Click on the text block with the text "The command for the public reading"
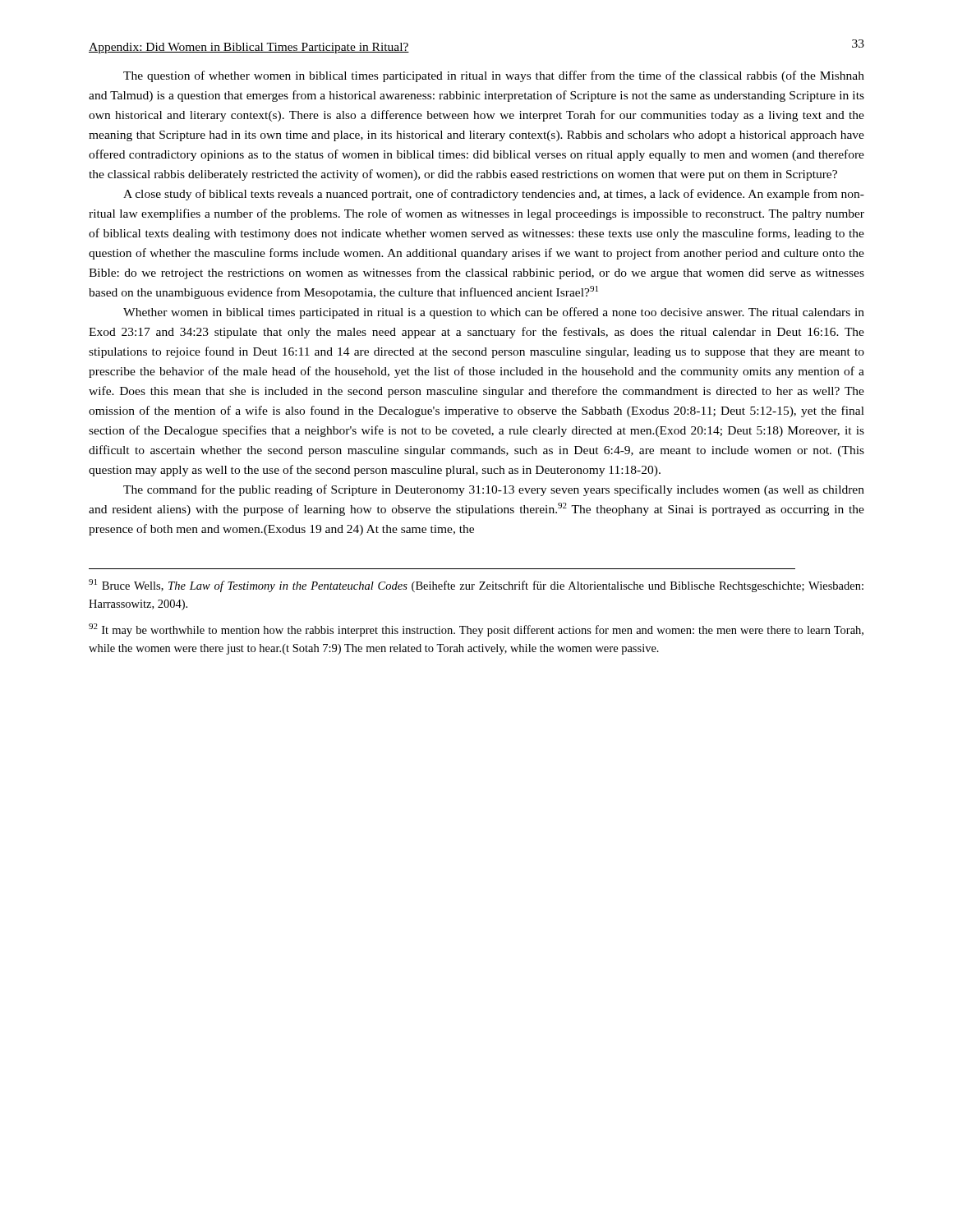 tap(476, 509)
